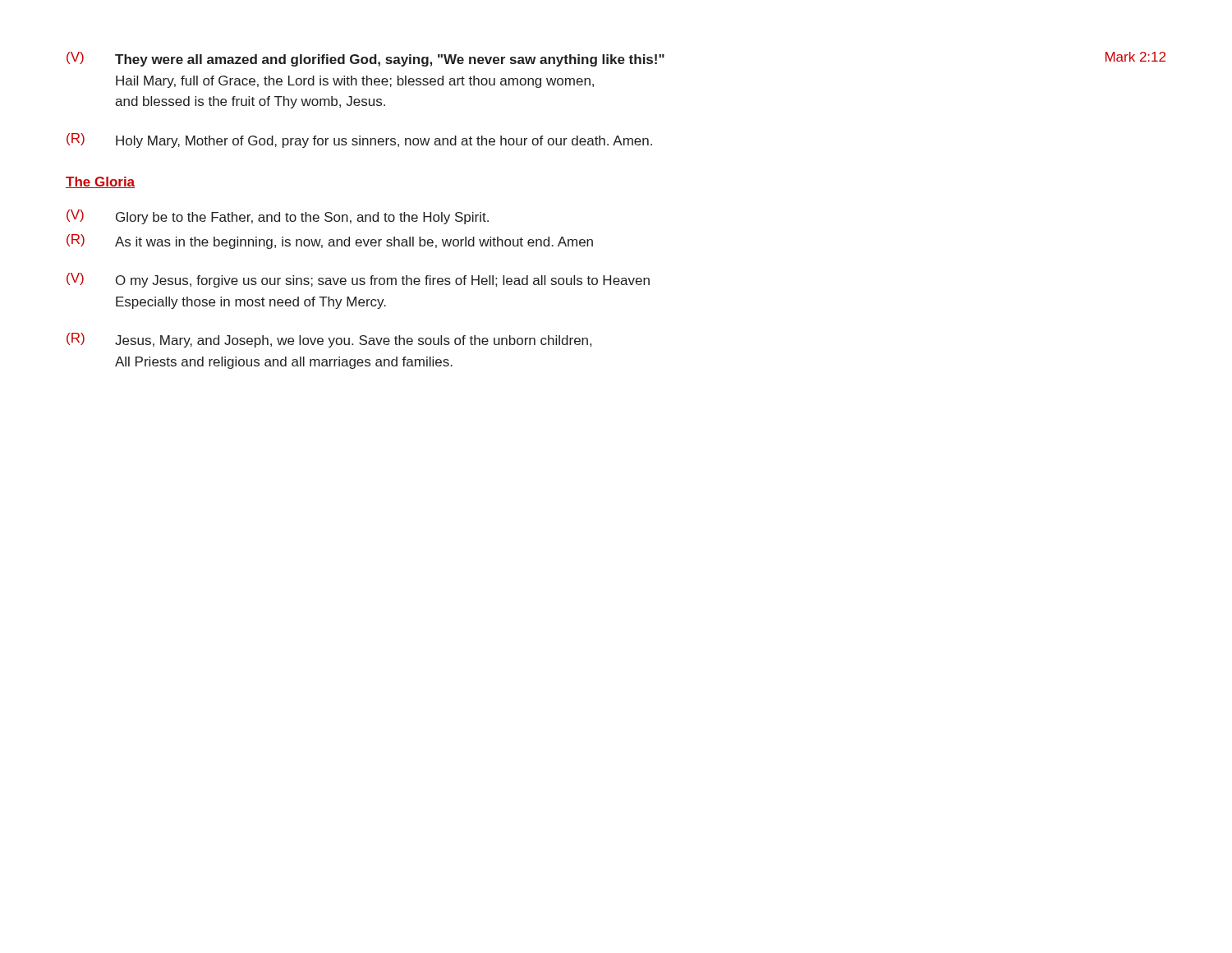Image resolution: width=1232 pixels, height=953 pixels.
Task: Locate the text block starting "(R) Holy Mary, Mother of God, pray for"
Action: [x=616, y=141]
